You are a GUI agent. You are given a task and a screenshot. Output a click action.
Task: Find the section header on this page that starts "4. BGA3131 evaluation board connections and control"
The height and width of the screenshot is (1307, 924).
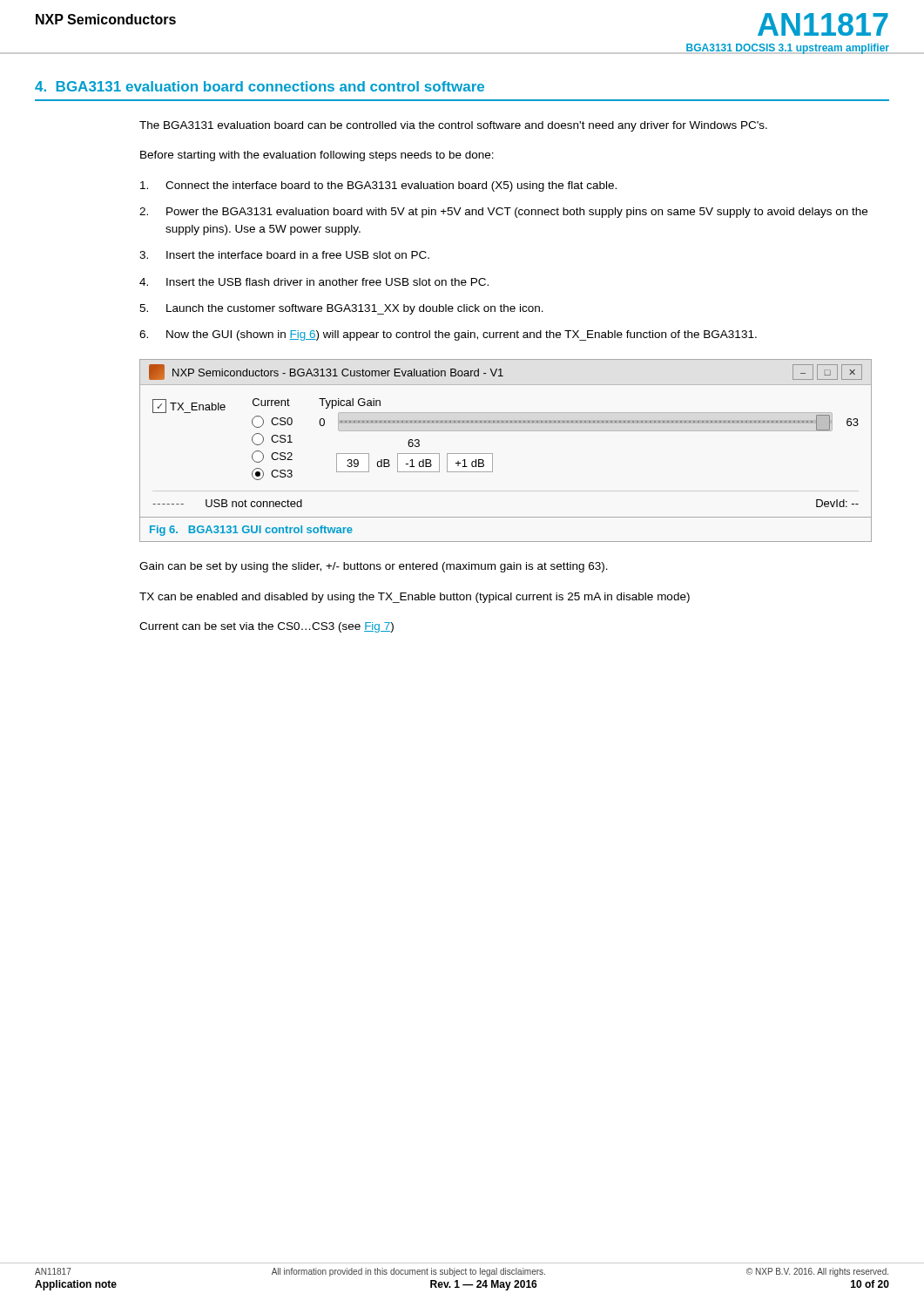(260, 87)
